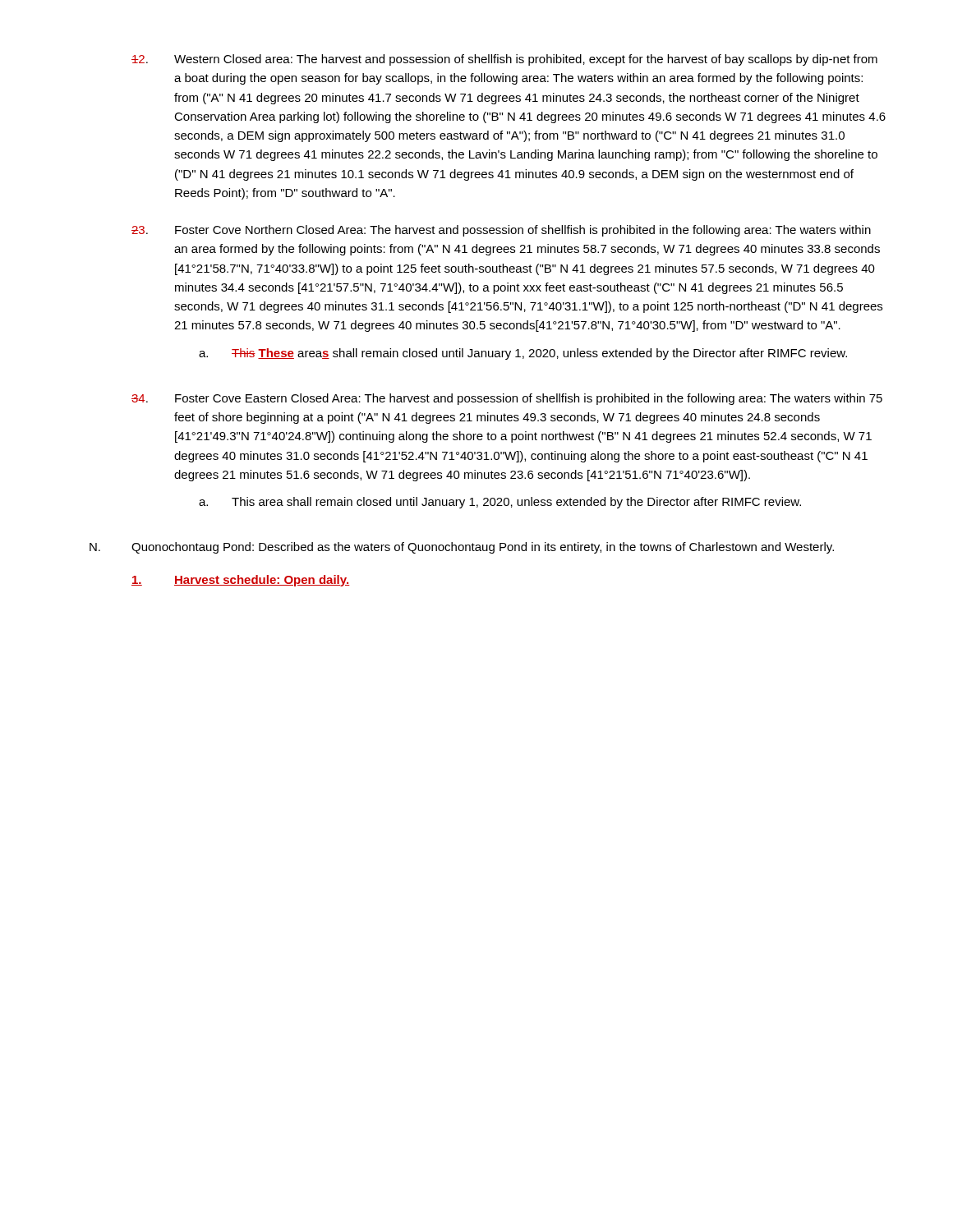This screenshot has width=953, height=1232.
Task: Point to the region starting "a. This area shall remain closed"
Action: [543, 501]
